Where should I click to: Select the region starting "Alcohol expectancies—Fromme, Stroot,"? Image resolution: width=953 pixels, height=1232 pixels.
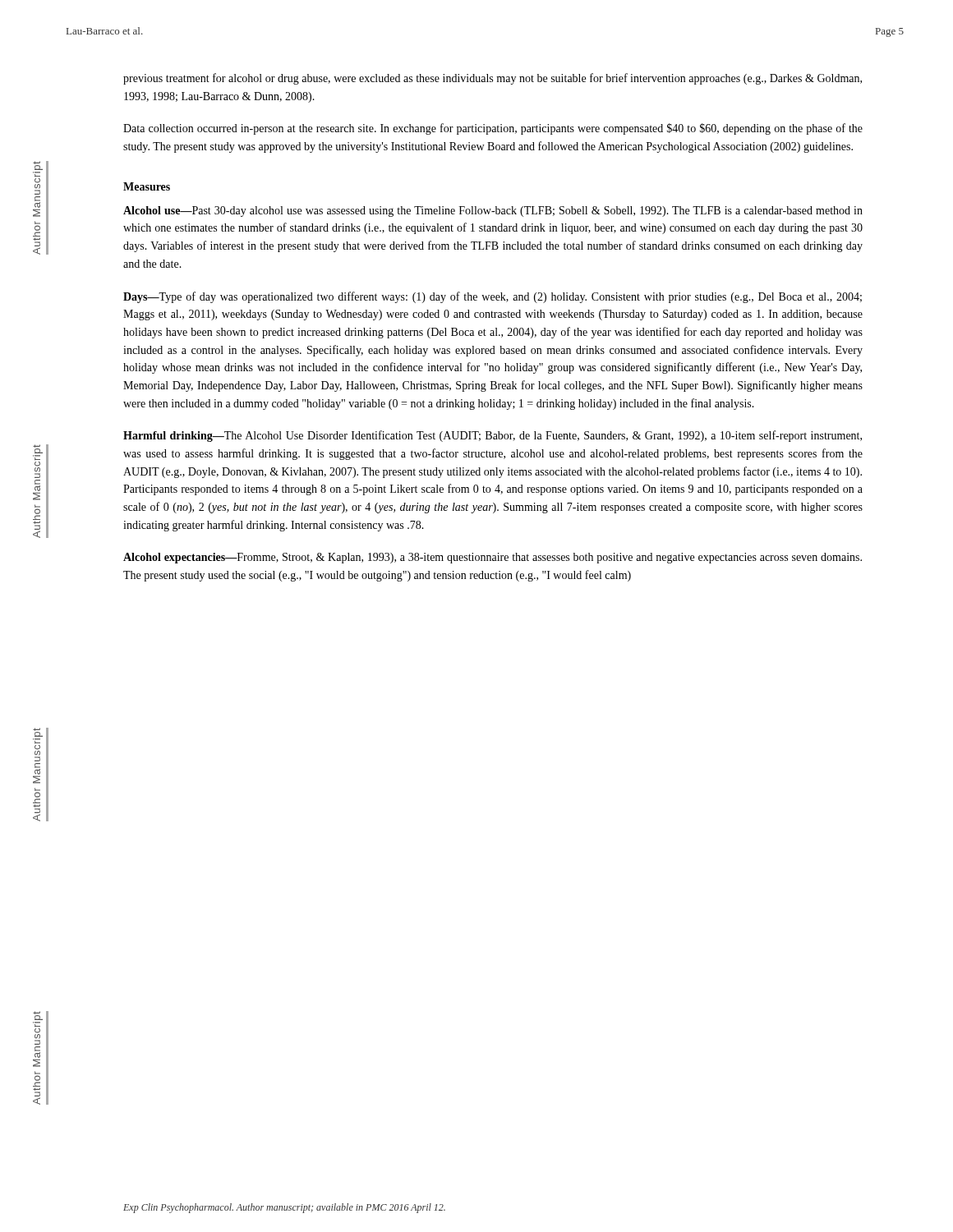pos(493,567)
